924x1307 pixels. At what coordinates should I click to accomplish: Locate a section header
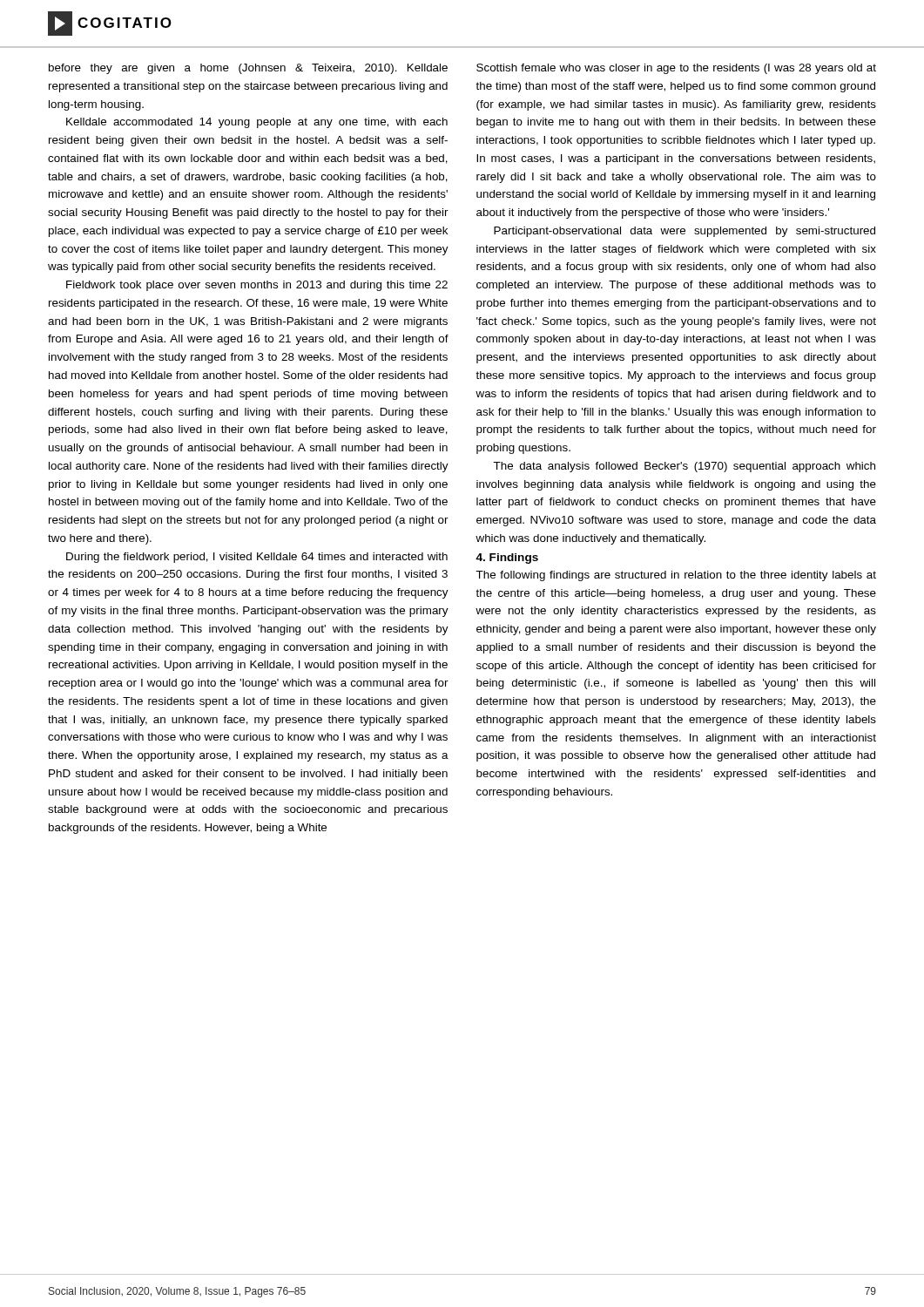pyautogui.click(x=676, y=557)
